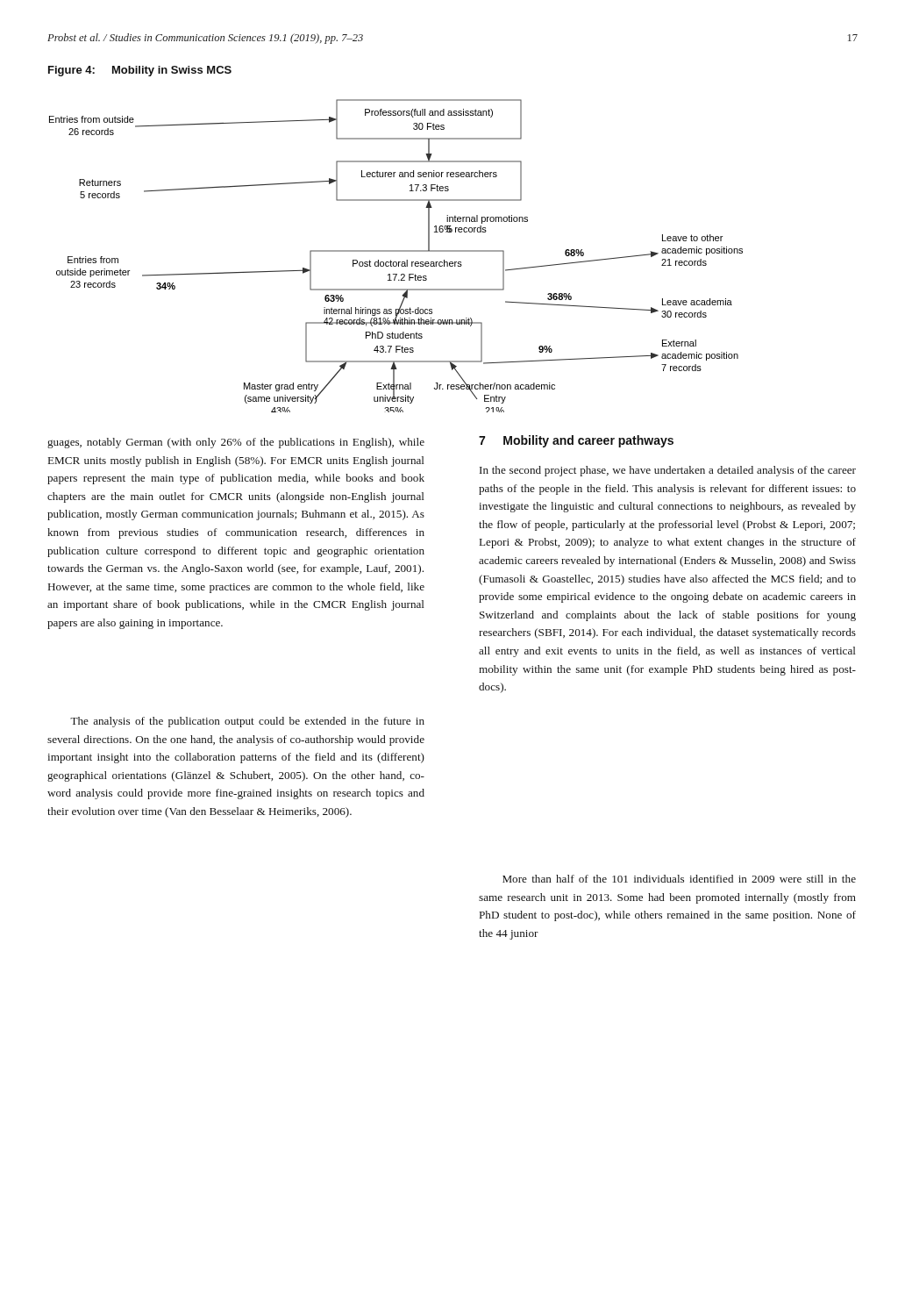Click on the region starting "7 Mobility and career pathways"
This screenshot has width=905, height=1316.
[x=576, y=440]
